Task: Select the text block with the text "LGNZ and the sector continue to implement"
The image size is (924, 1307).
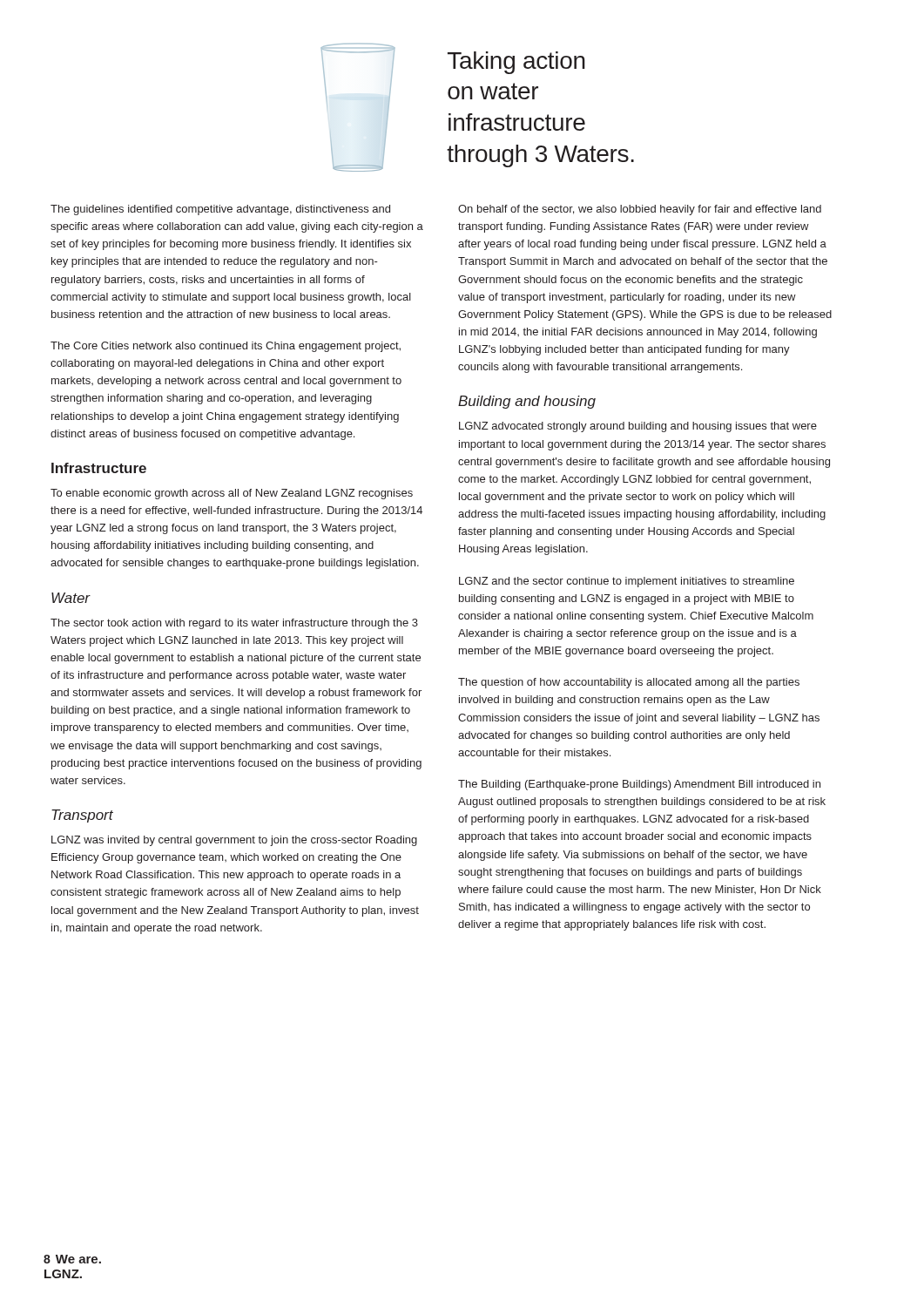Action: (636, 615)
